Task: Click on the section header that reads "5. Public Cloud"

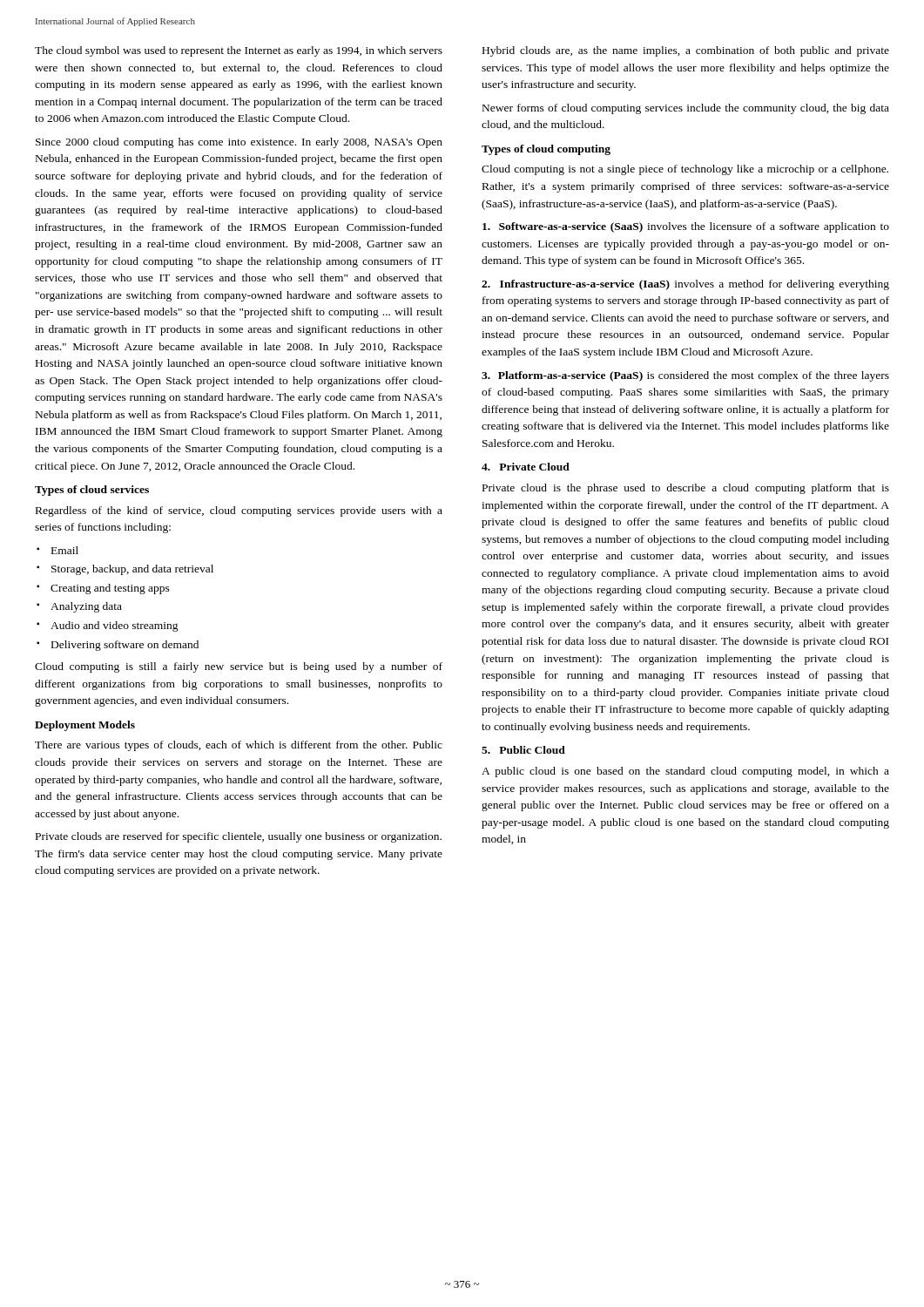Action: click(x=523, y=750)
